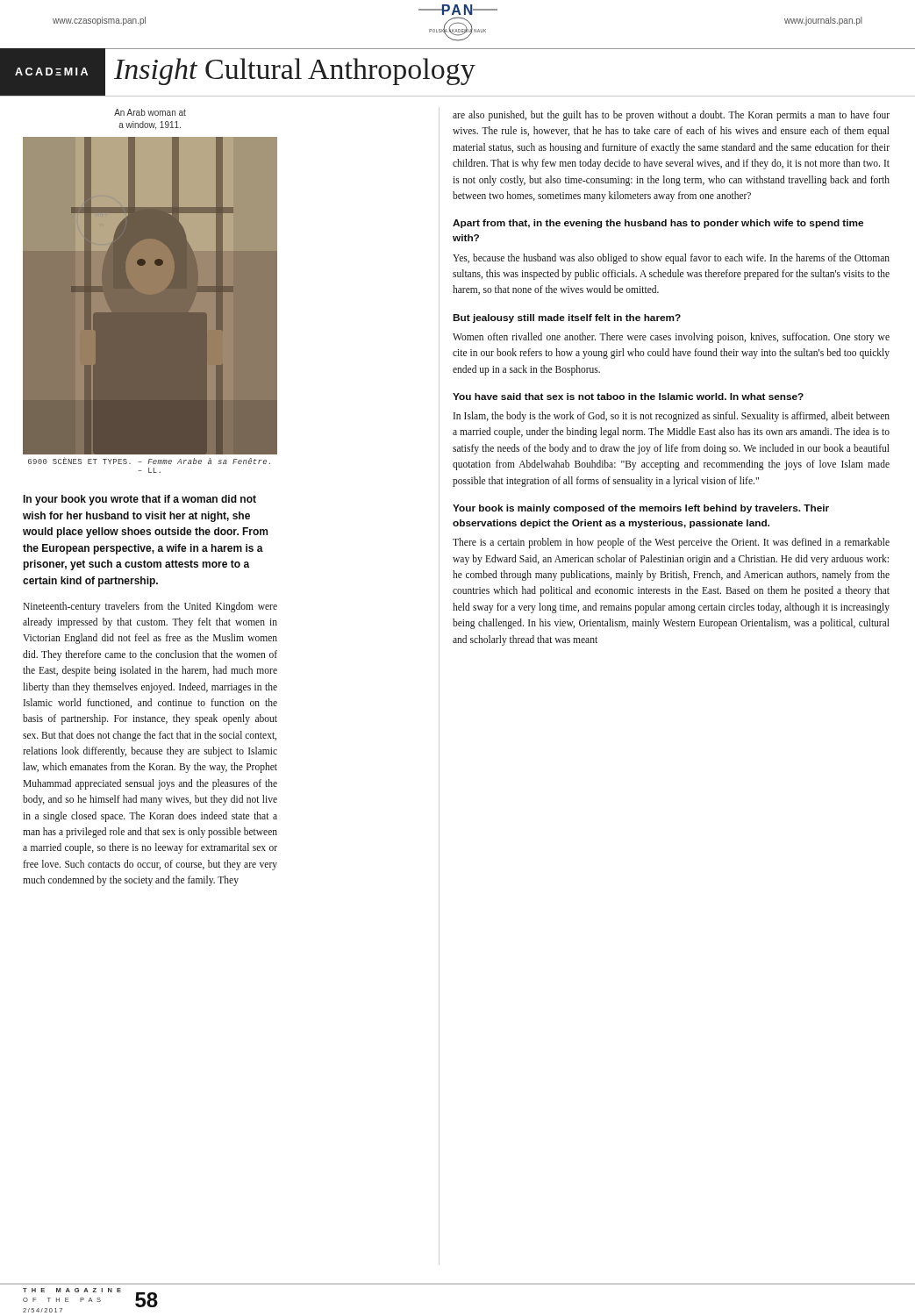
Task: Select the caption with the text "An Arab woman ata window, 1911."
Action: pos(150,119)
